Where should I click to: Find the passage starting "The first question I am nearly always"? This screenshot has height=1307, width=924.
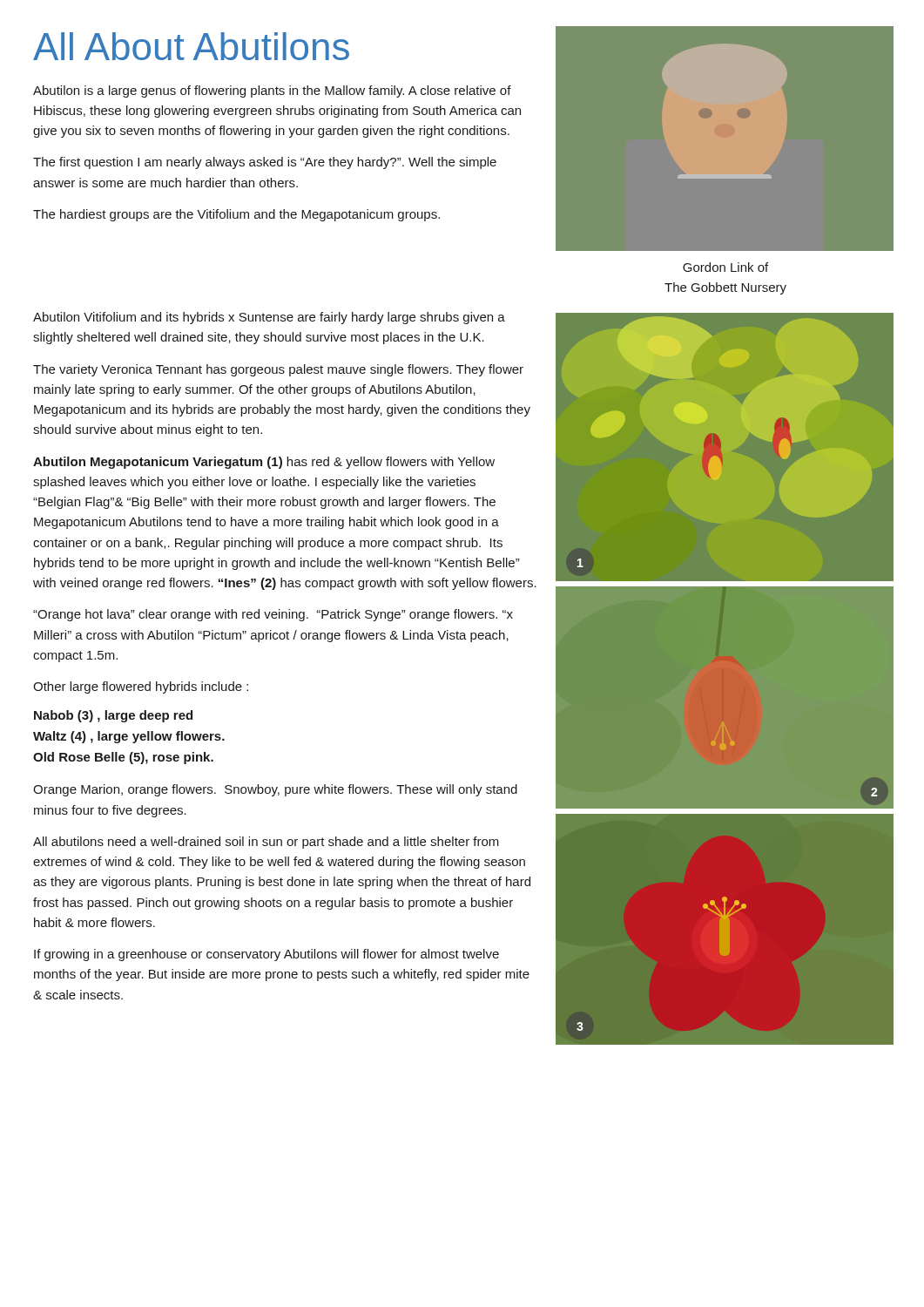click(x=265, y=172)
